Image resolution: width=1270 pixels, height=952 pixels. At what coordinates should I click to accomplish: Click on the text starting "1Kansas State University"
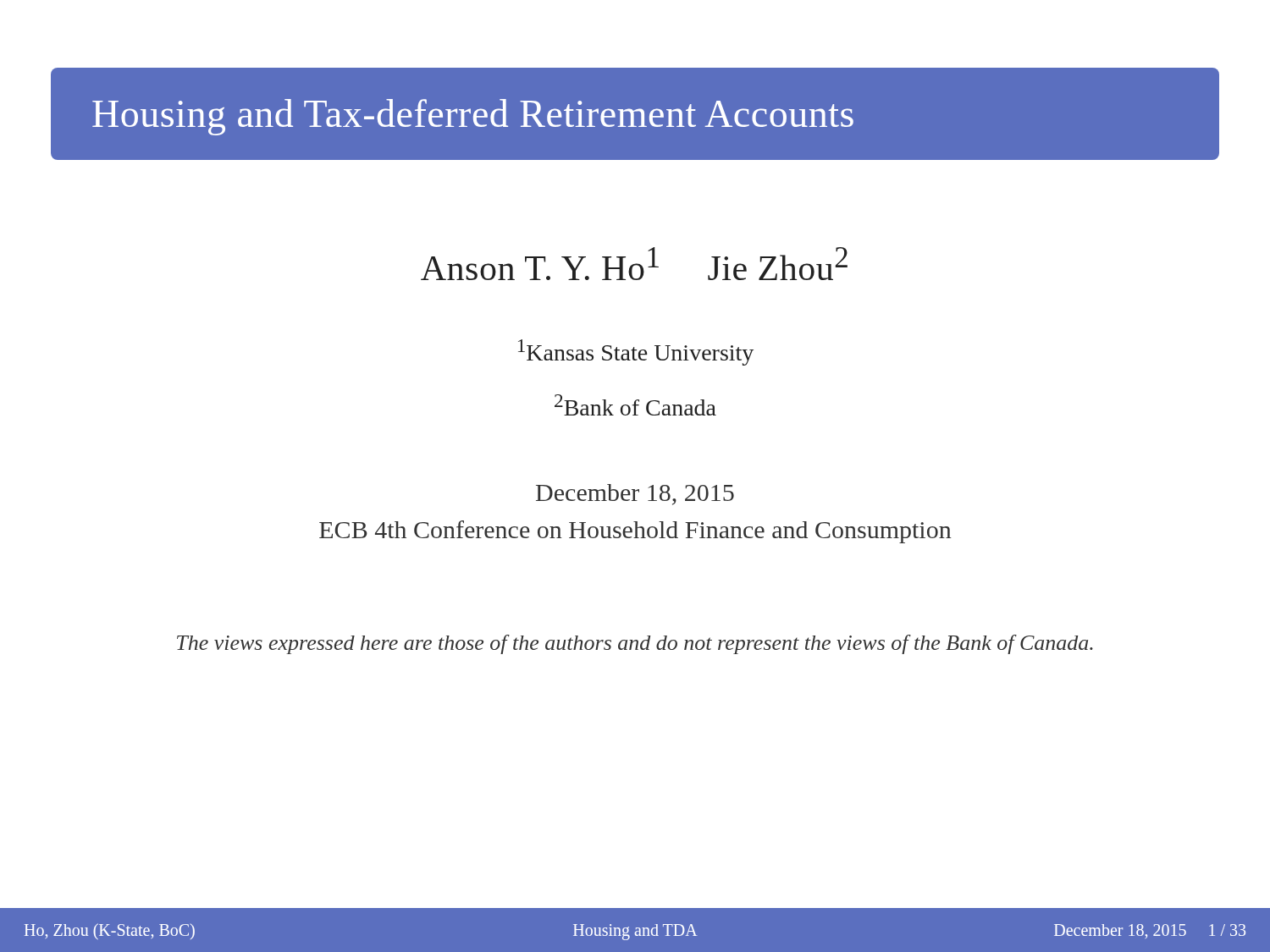coord(635,350)
